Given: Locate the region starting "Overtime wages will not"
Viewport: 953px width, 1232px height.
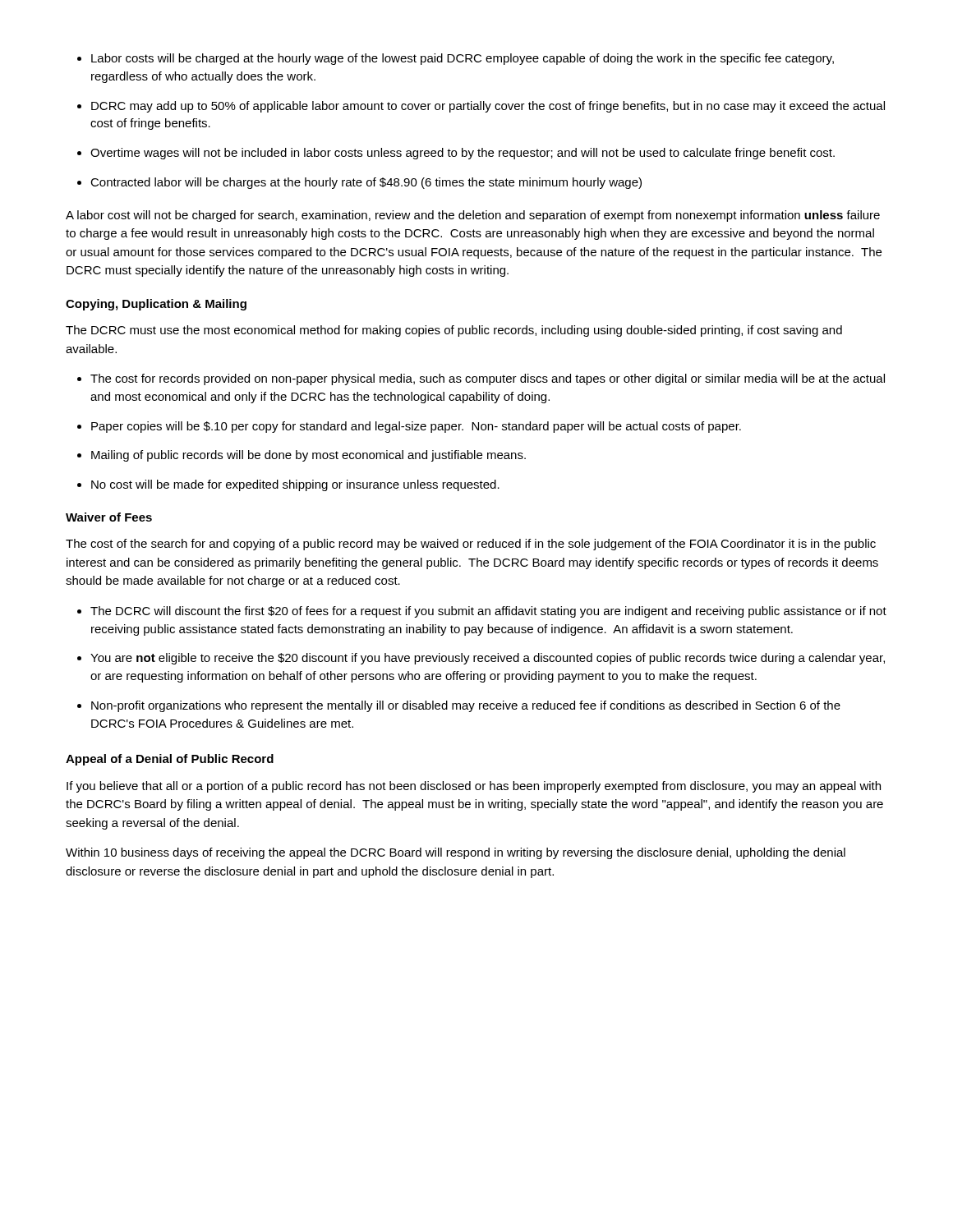Looking at the screenshot, I should tap(476, 153).
